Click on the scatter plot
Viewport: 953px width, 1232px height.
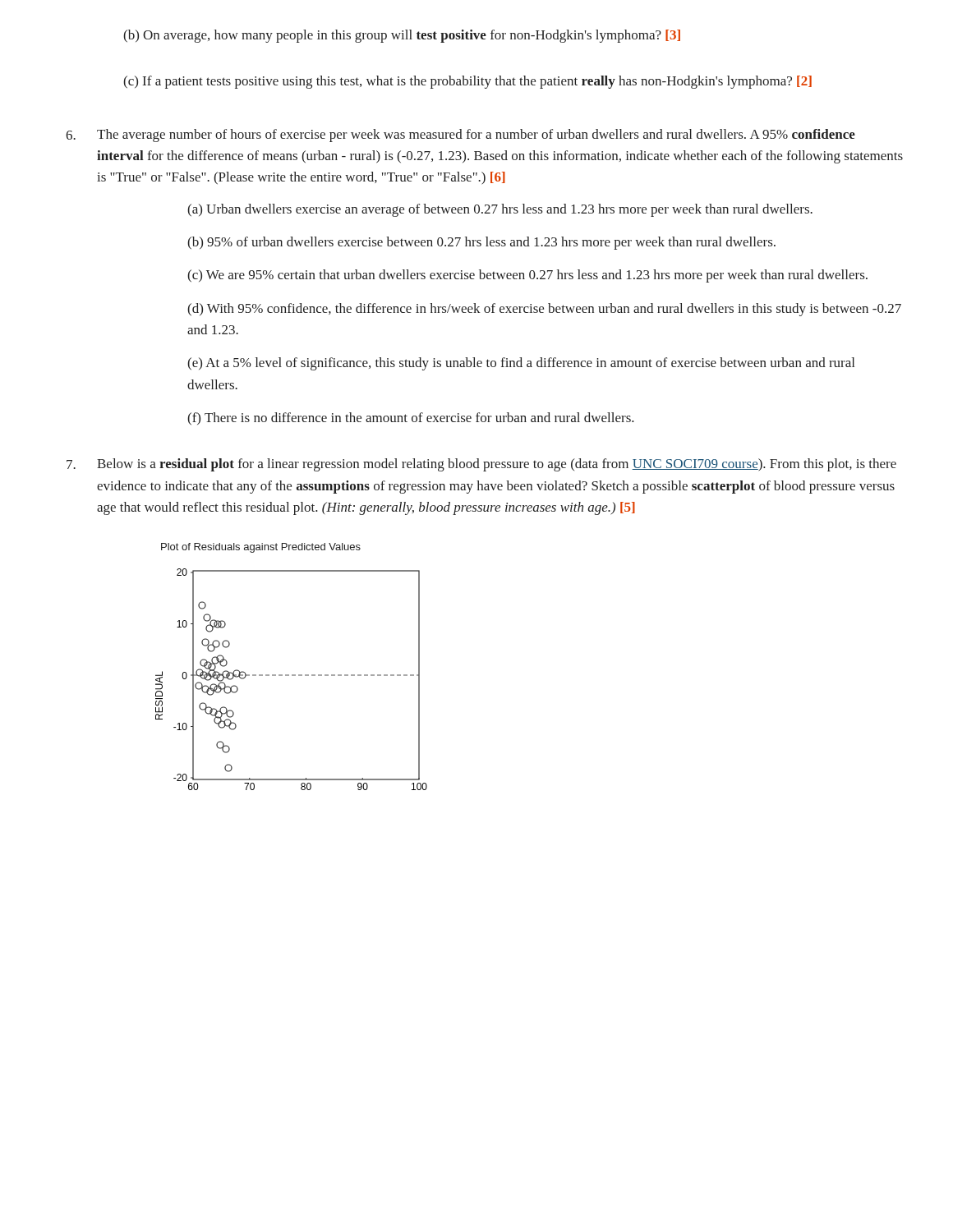(x=526, y=677)
